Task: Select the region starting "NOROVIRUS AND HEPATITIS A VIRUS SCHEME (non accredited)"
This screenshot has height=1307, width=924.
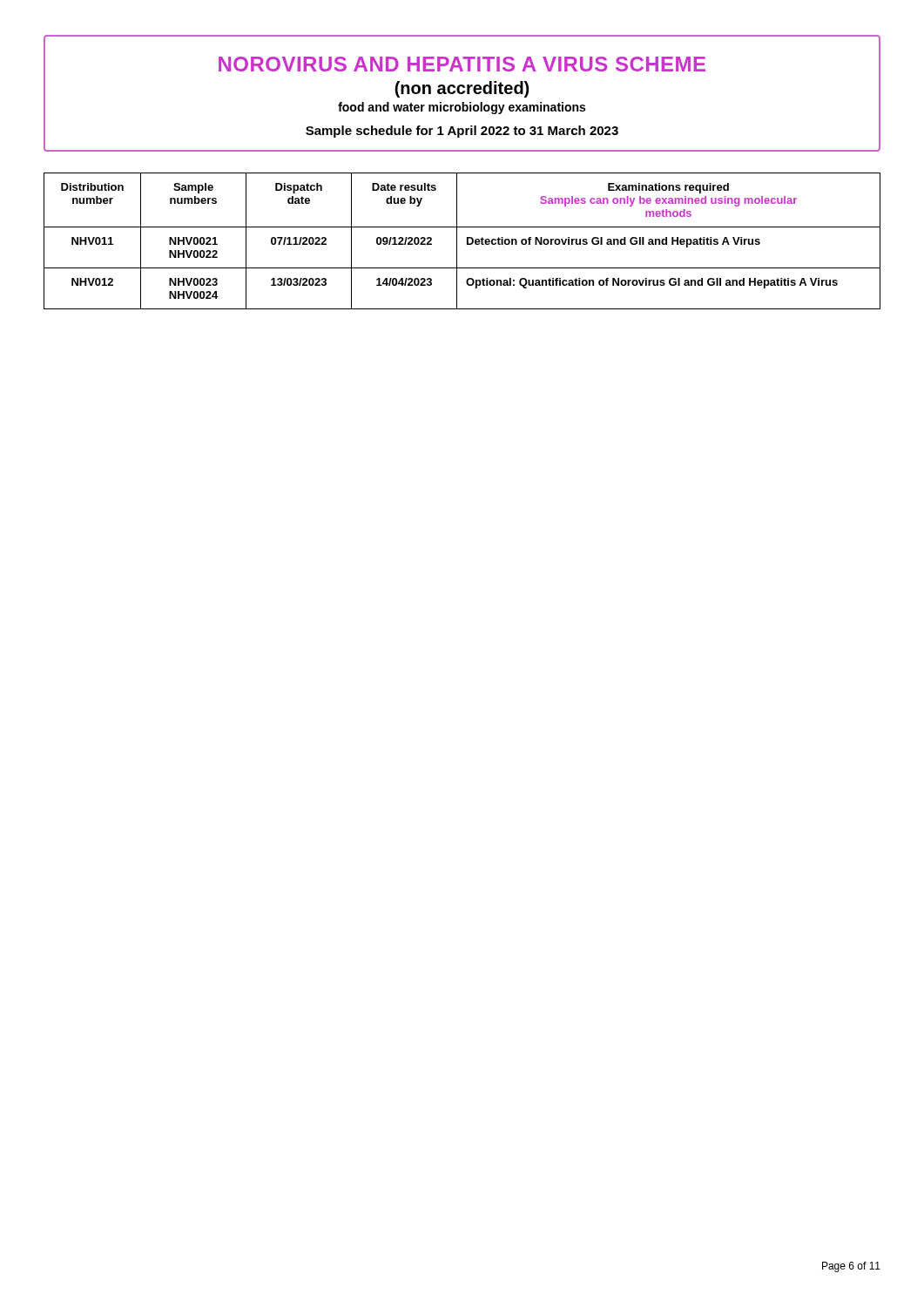Action: coord(462,95)
